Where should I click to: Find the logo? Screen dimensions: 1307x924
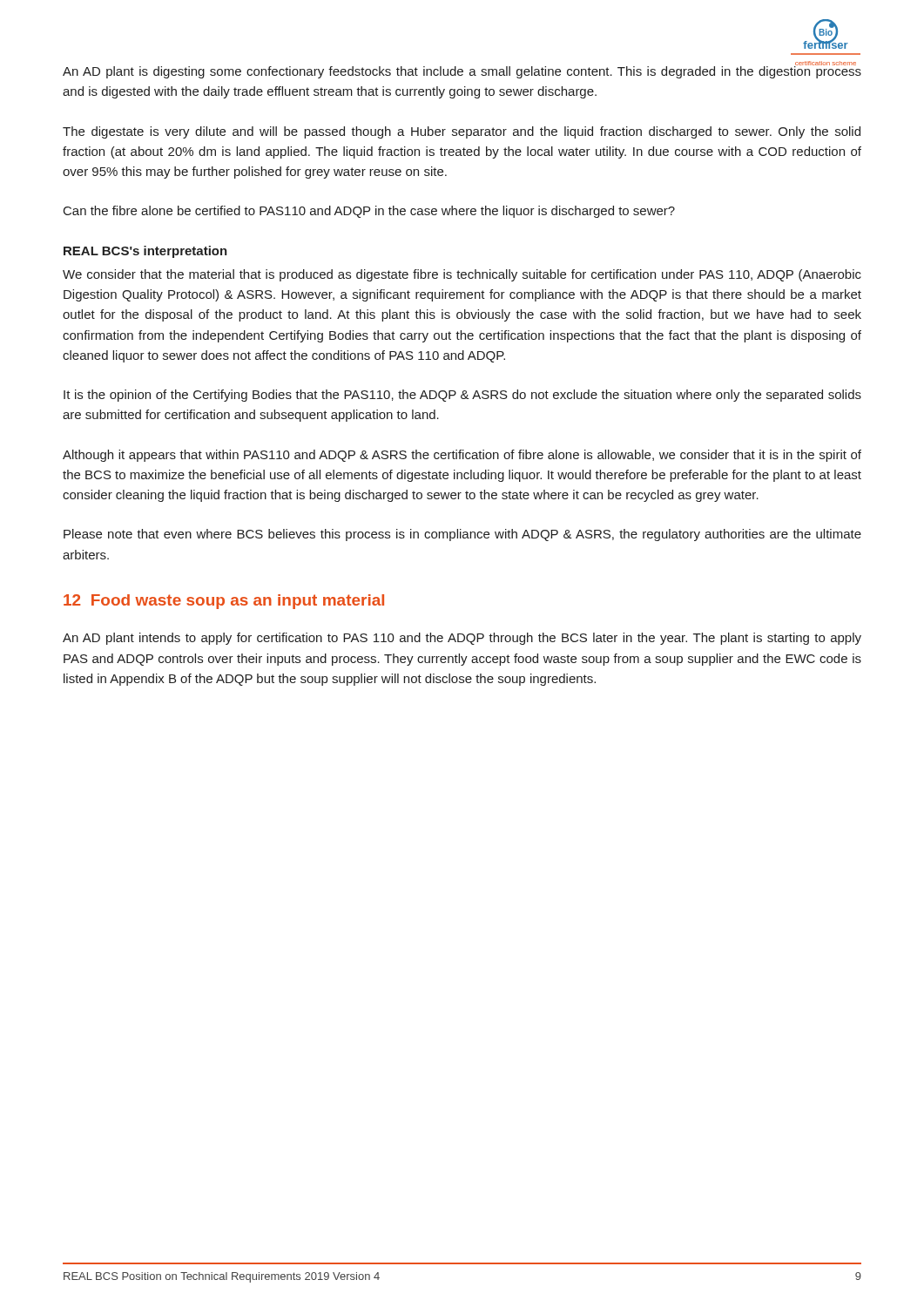tap(826, 48)
